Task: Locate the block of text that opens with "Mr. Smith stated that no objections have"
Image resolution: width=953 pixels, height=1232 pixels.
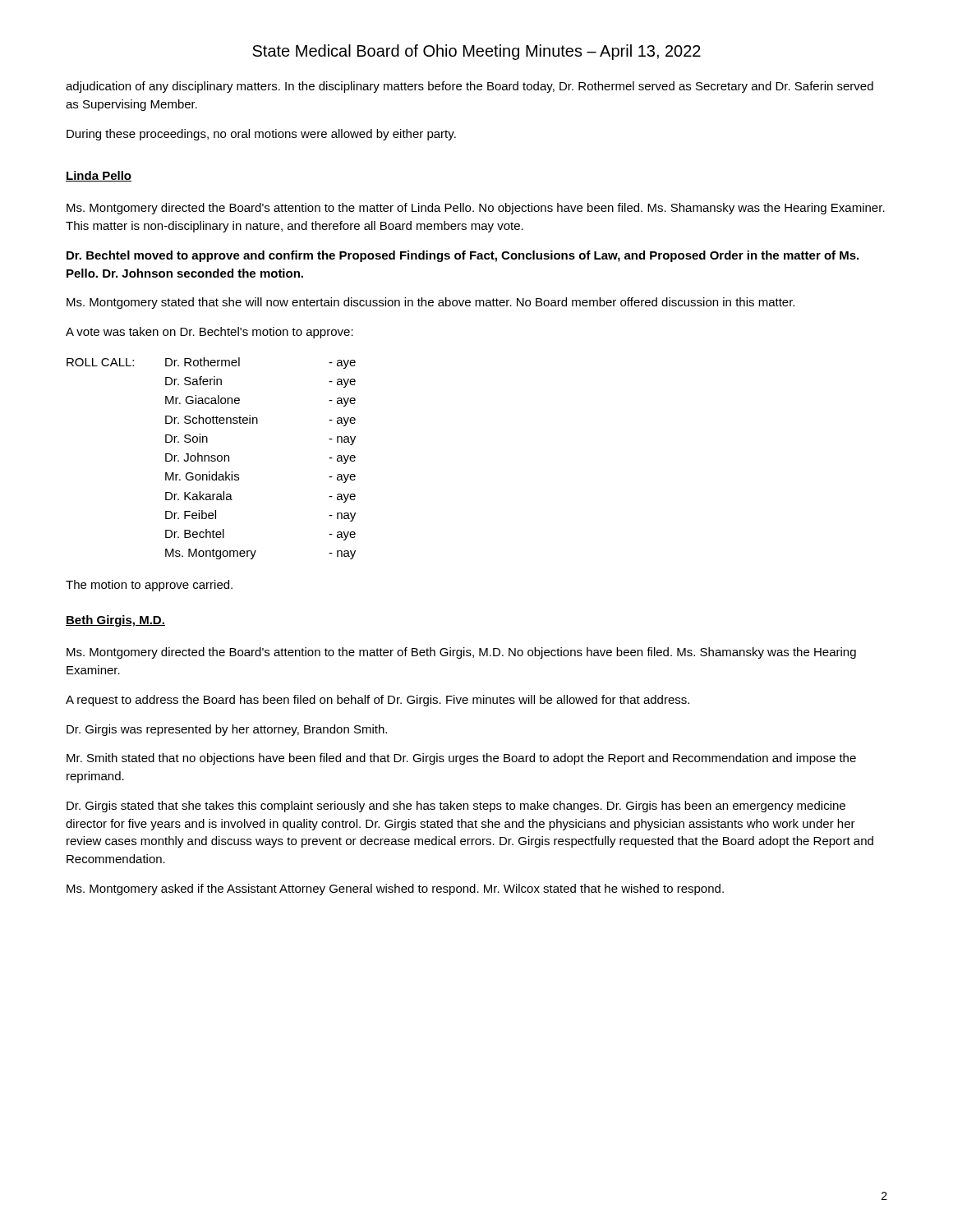Action: [461, 767]
